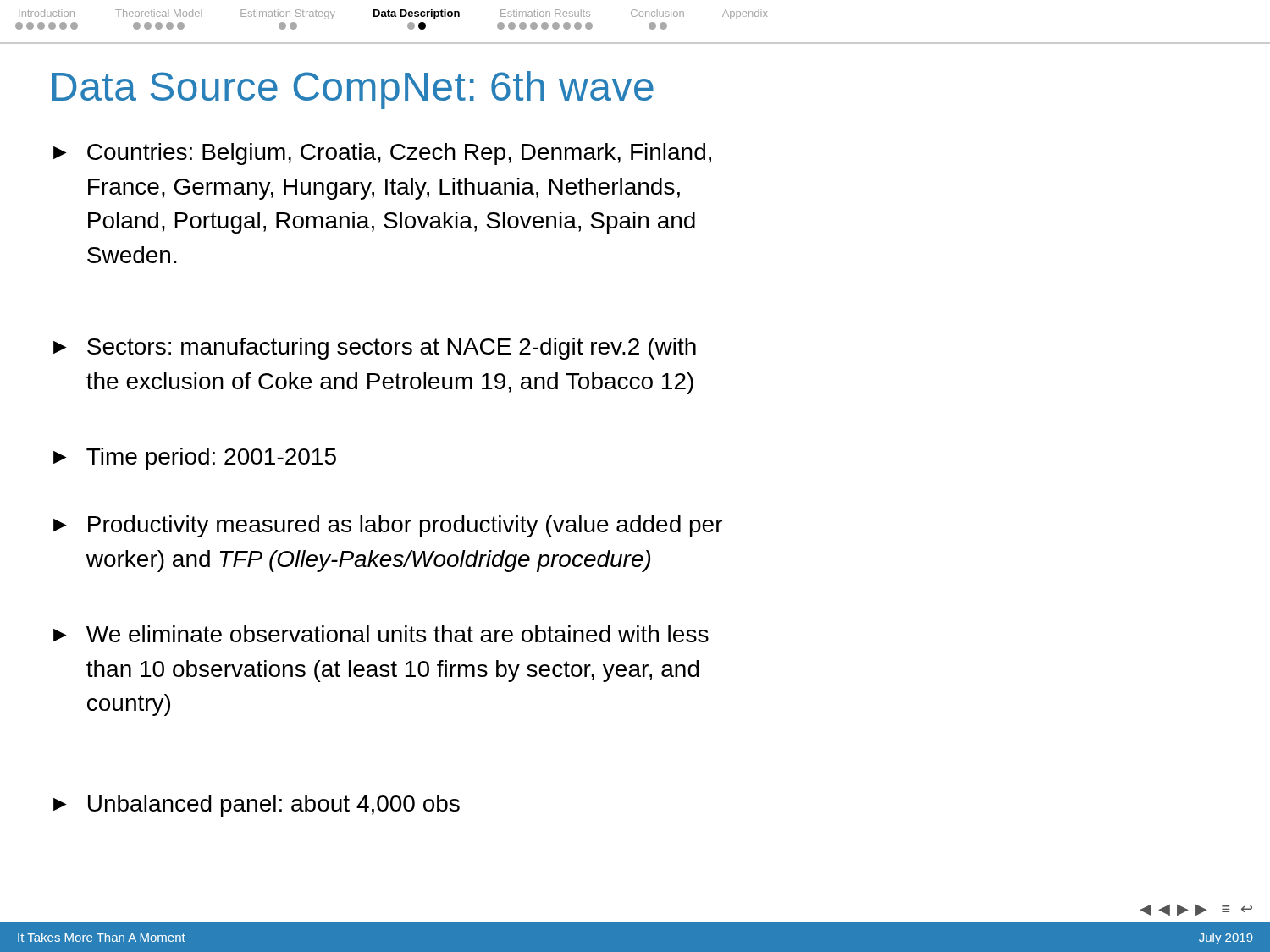
Task: Find the block starting "► Productivity measured as"
Action: point(386,542)
